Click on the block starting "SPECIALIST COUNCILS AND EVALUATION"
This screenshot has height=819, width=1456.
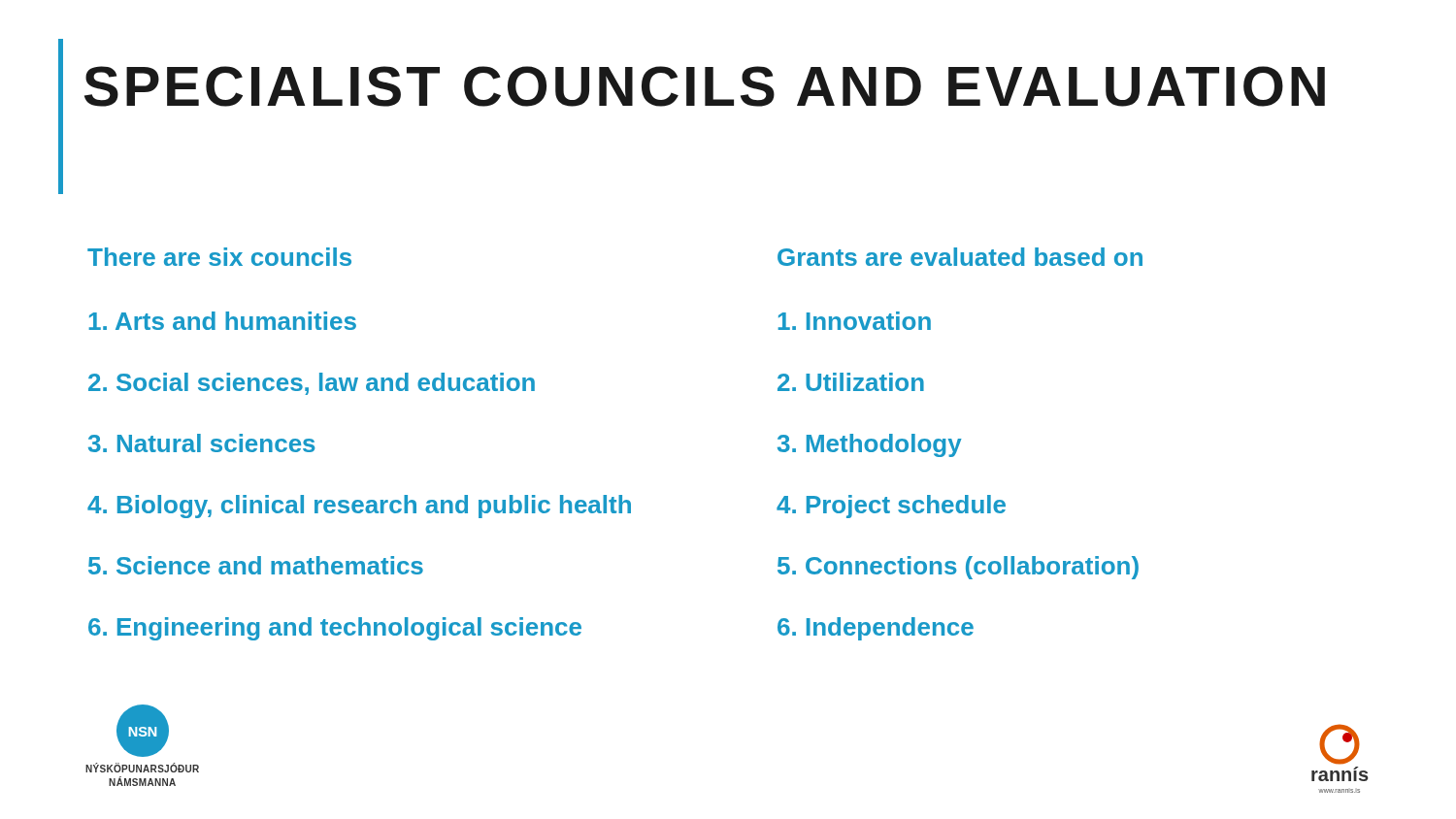click(x=707, y=86)
